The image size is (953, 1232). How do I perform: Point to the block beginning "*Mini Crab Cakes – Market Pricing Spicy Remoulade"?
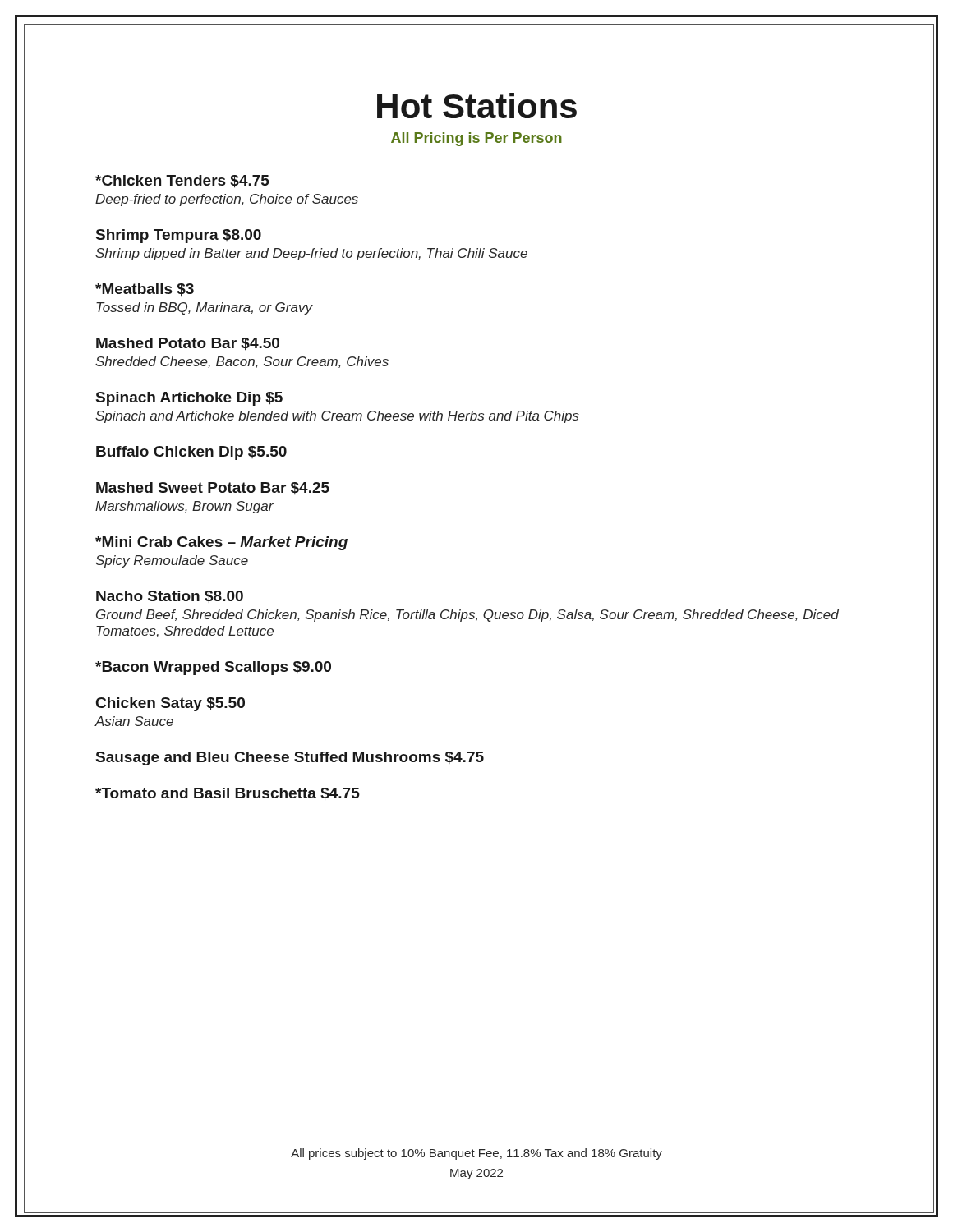pos(221,543)
